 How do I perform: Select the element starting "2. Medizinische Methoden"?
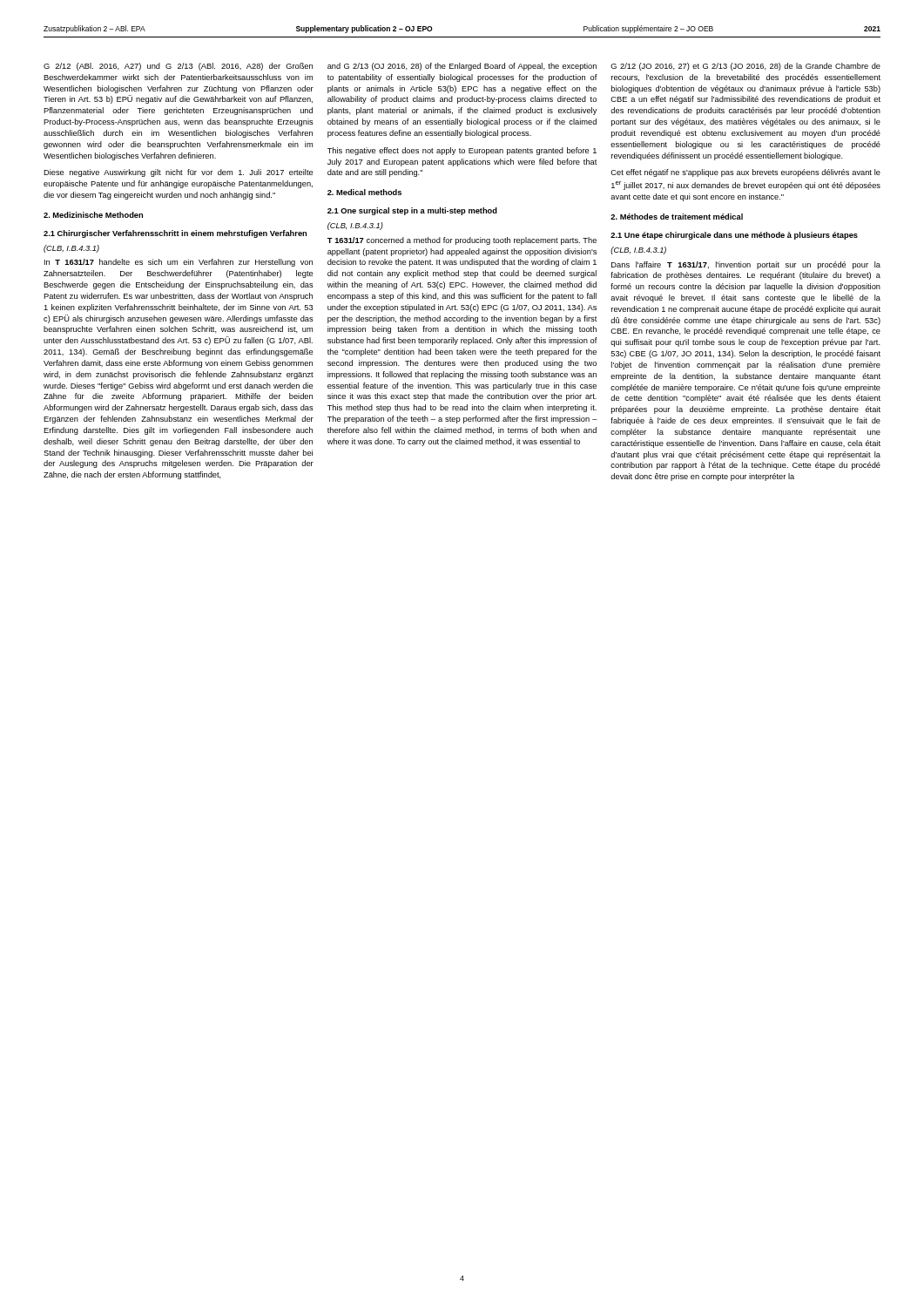[93, 215]
